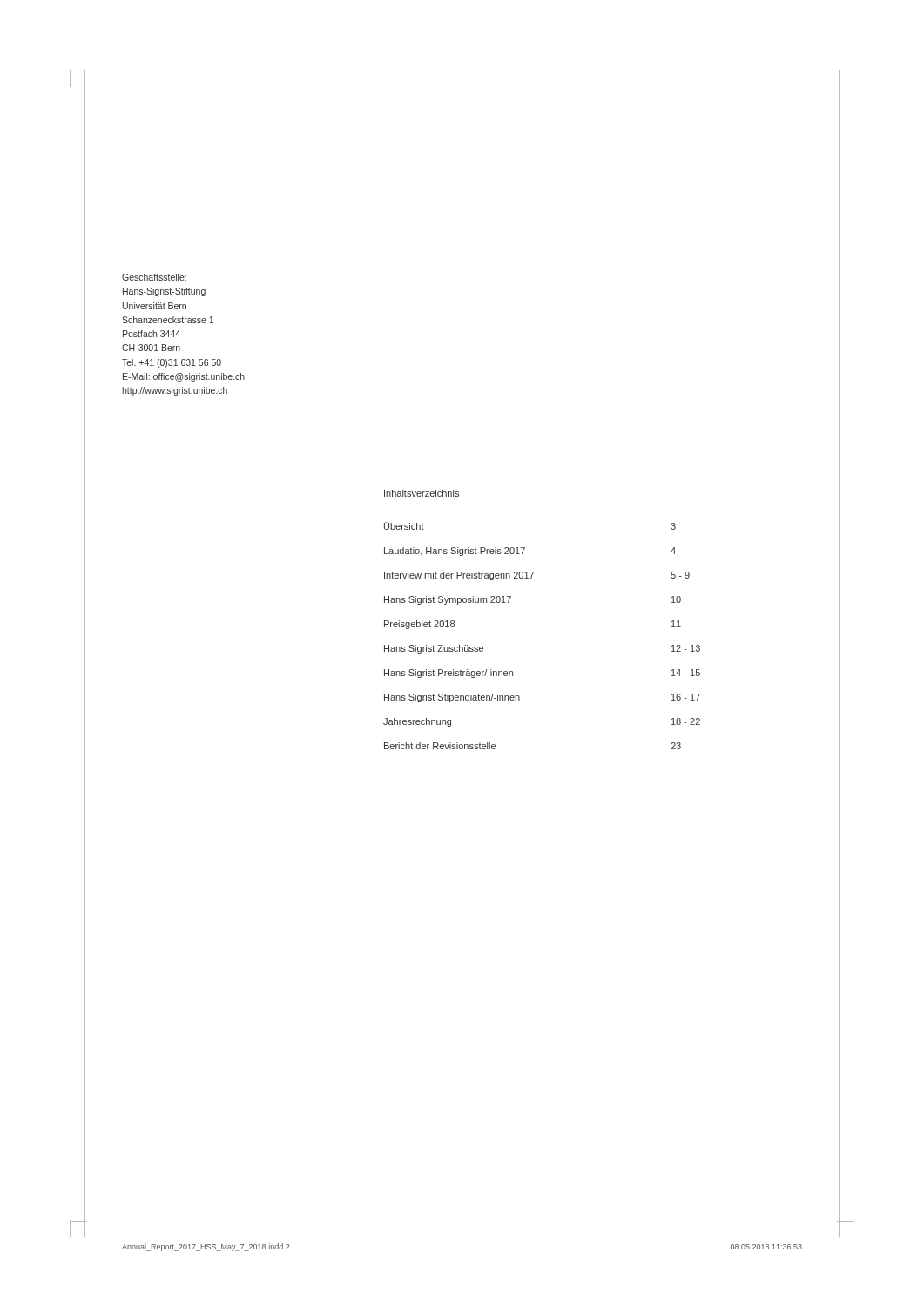924x1307 pixels.
Task: Locate the block starting "Geschäftsstelle: Hans-Sigrist-Stiftung Universität"
Action: 183,334
